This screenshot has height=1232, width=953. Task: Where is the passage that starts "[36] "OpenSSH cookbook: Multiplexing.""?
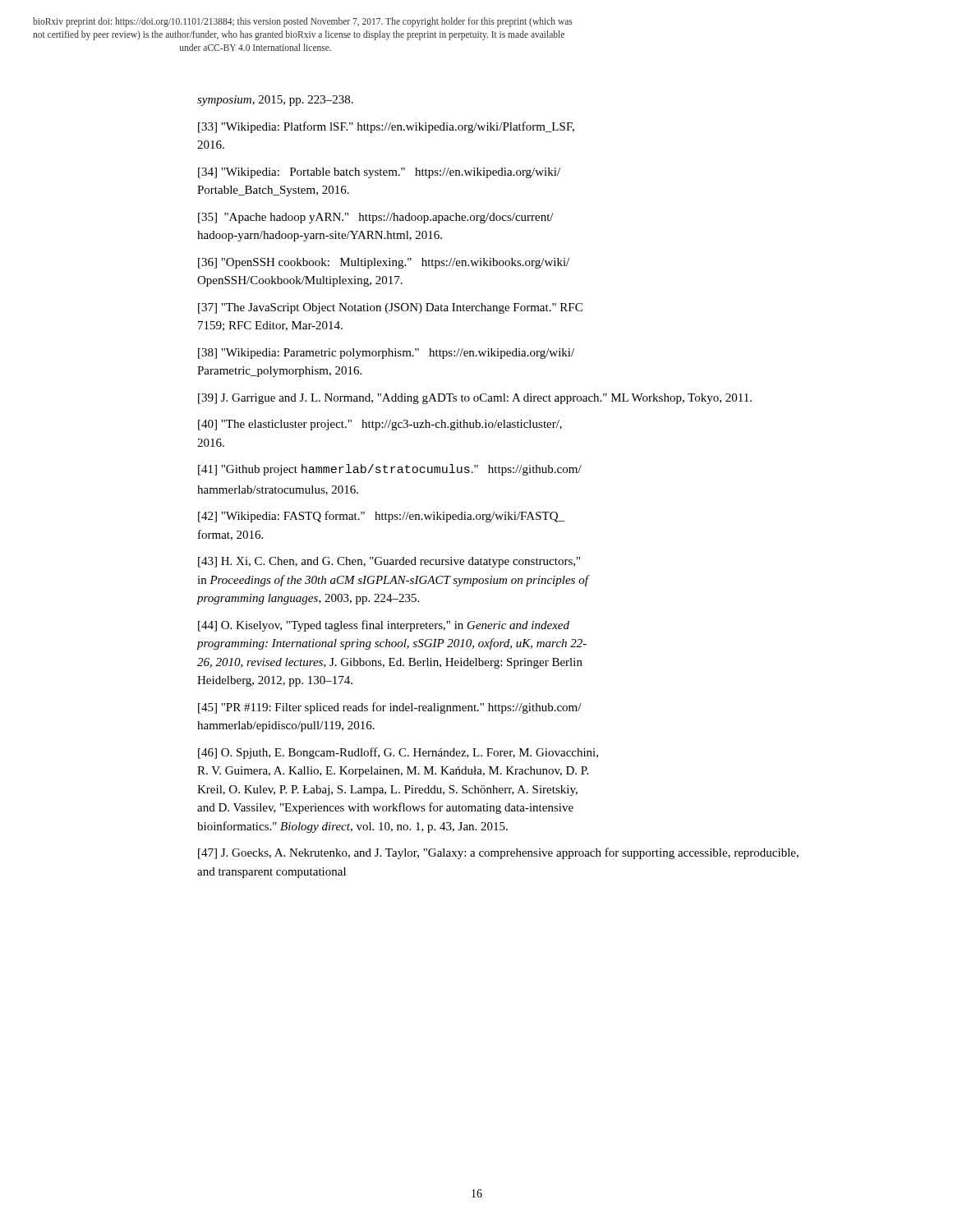pos(383,271)
